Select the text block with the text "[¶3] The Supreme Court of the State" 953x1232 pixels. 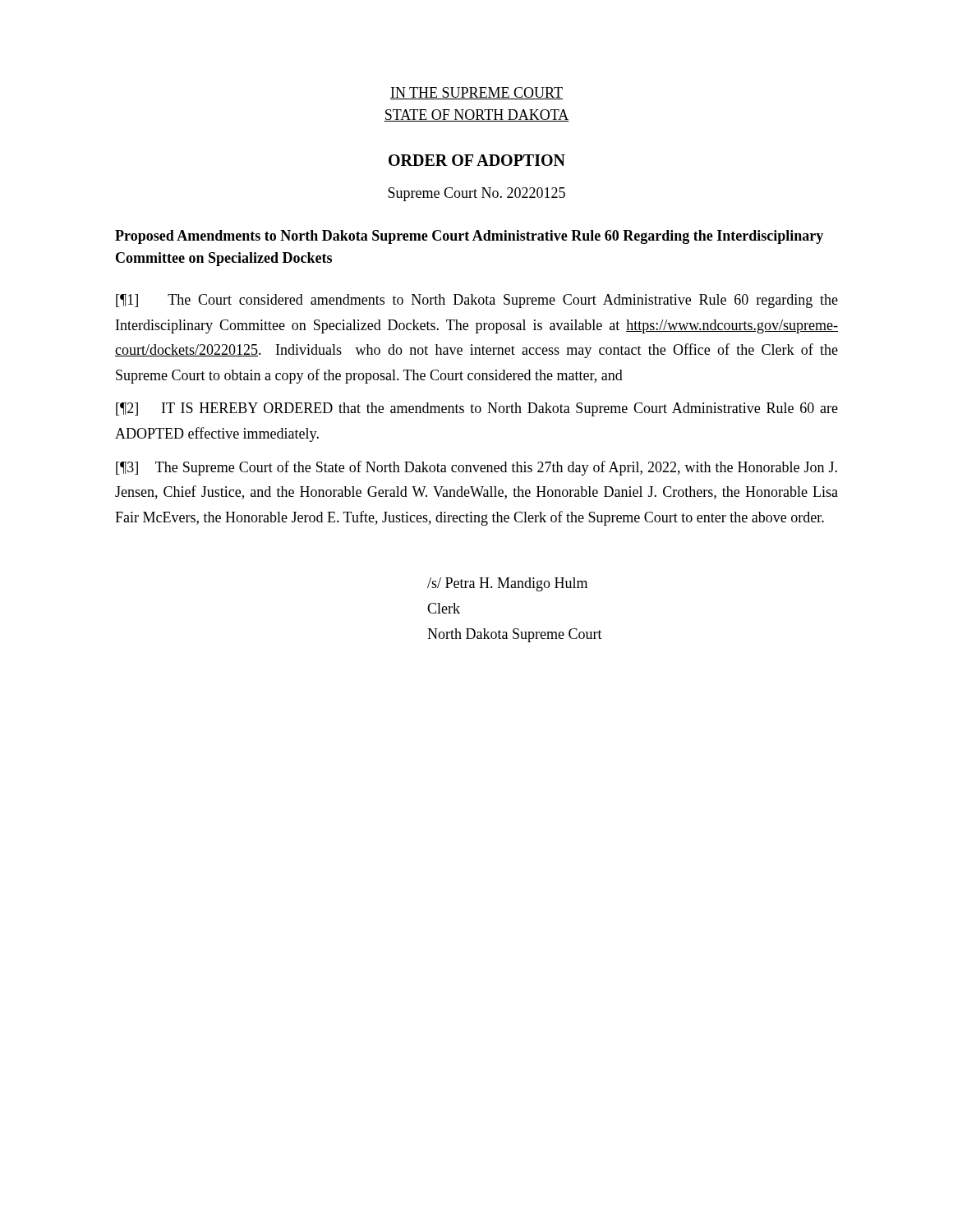tap(476, 492)
